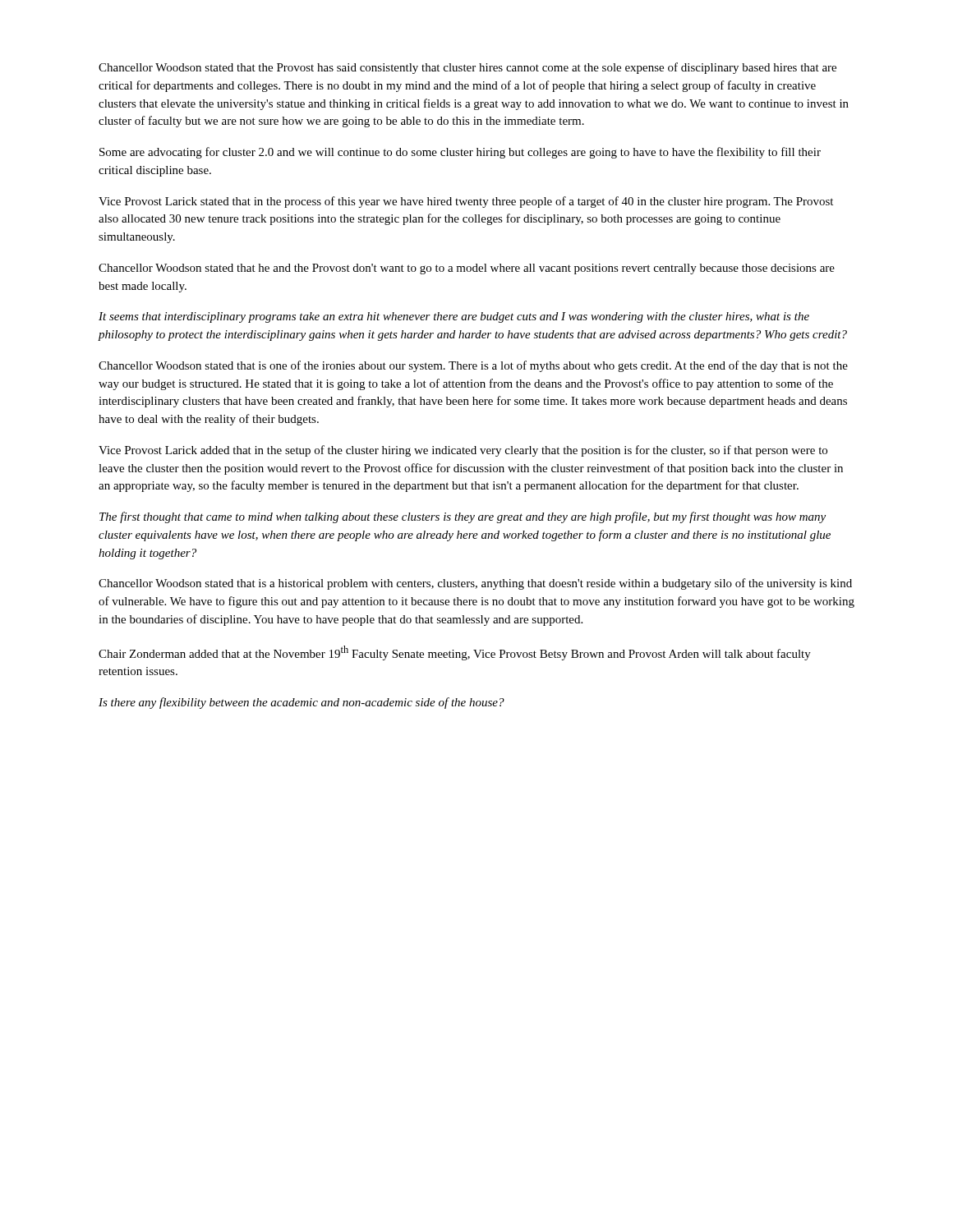Find the region starting "Chancellor Woodson stated that the"
Image resolution: width=953 pixels, height=1232 pixels.
(474, 94)
